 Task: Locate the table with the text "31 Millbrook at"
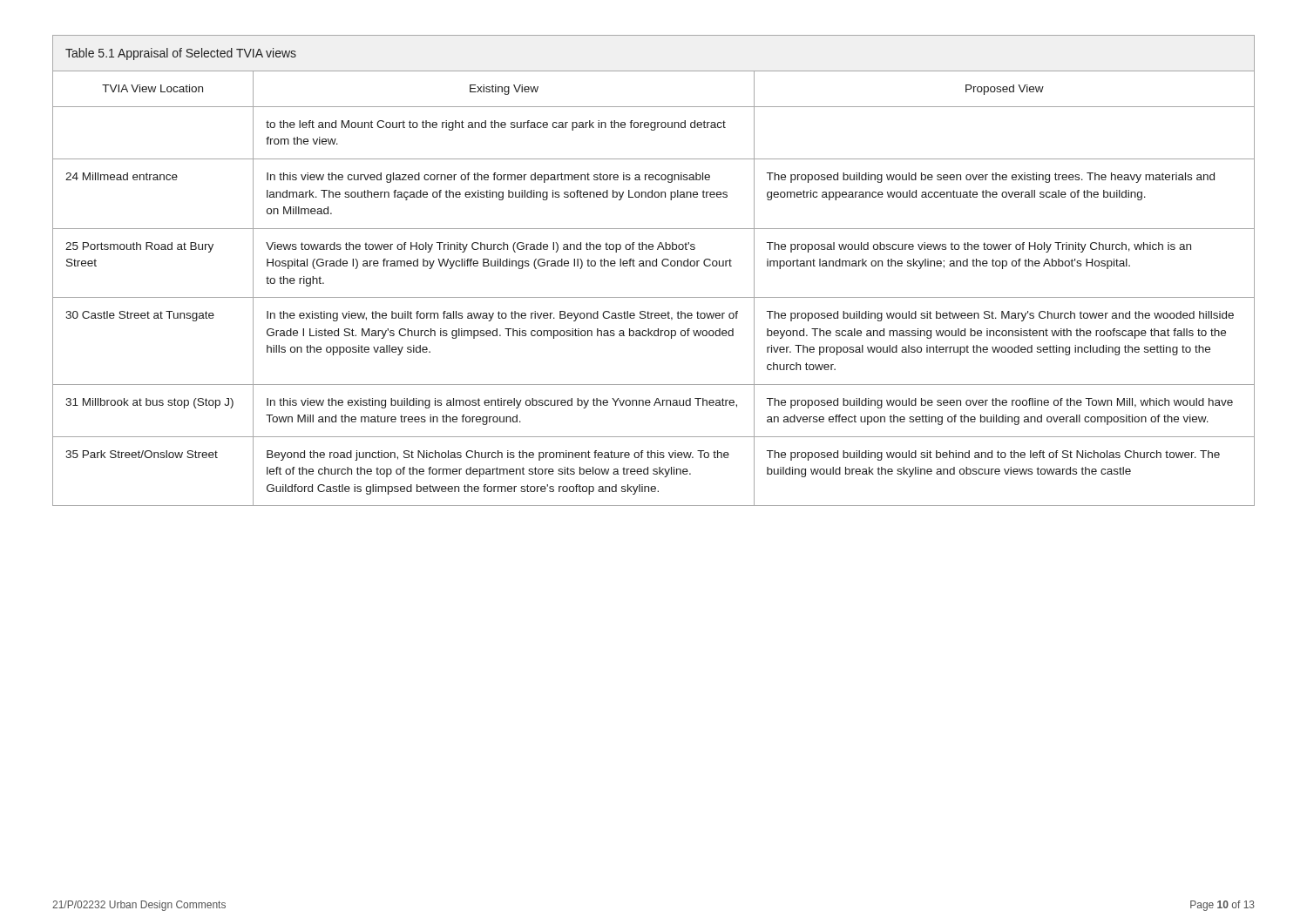click(654, 271)
